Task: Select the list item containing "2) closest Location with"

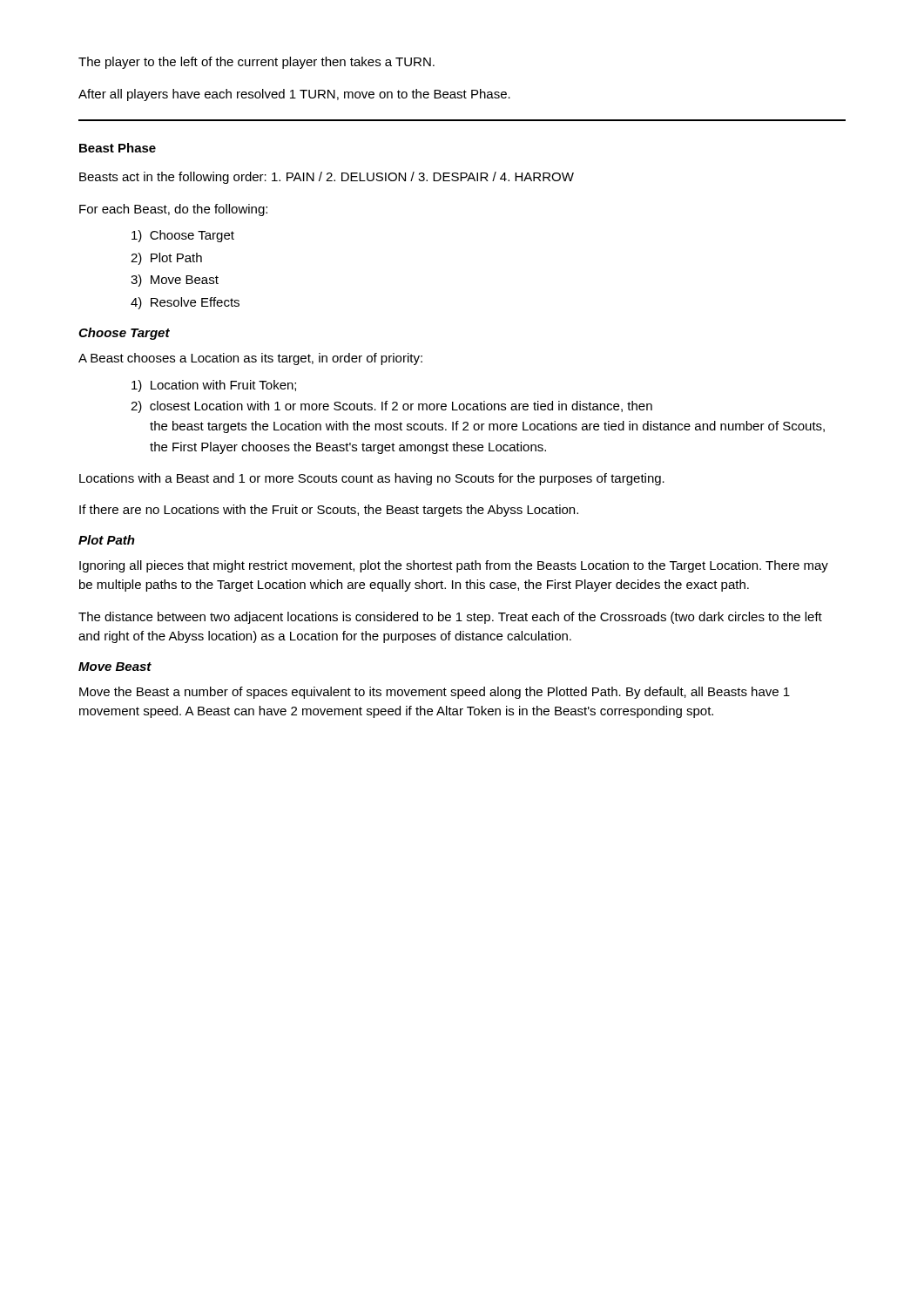Action: (488, 427)
